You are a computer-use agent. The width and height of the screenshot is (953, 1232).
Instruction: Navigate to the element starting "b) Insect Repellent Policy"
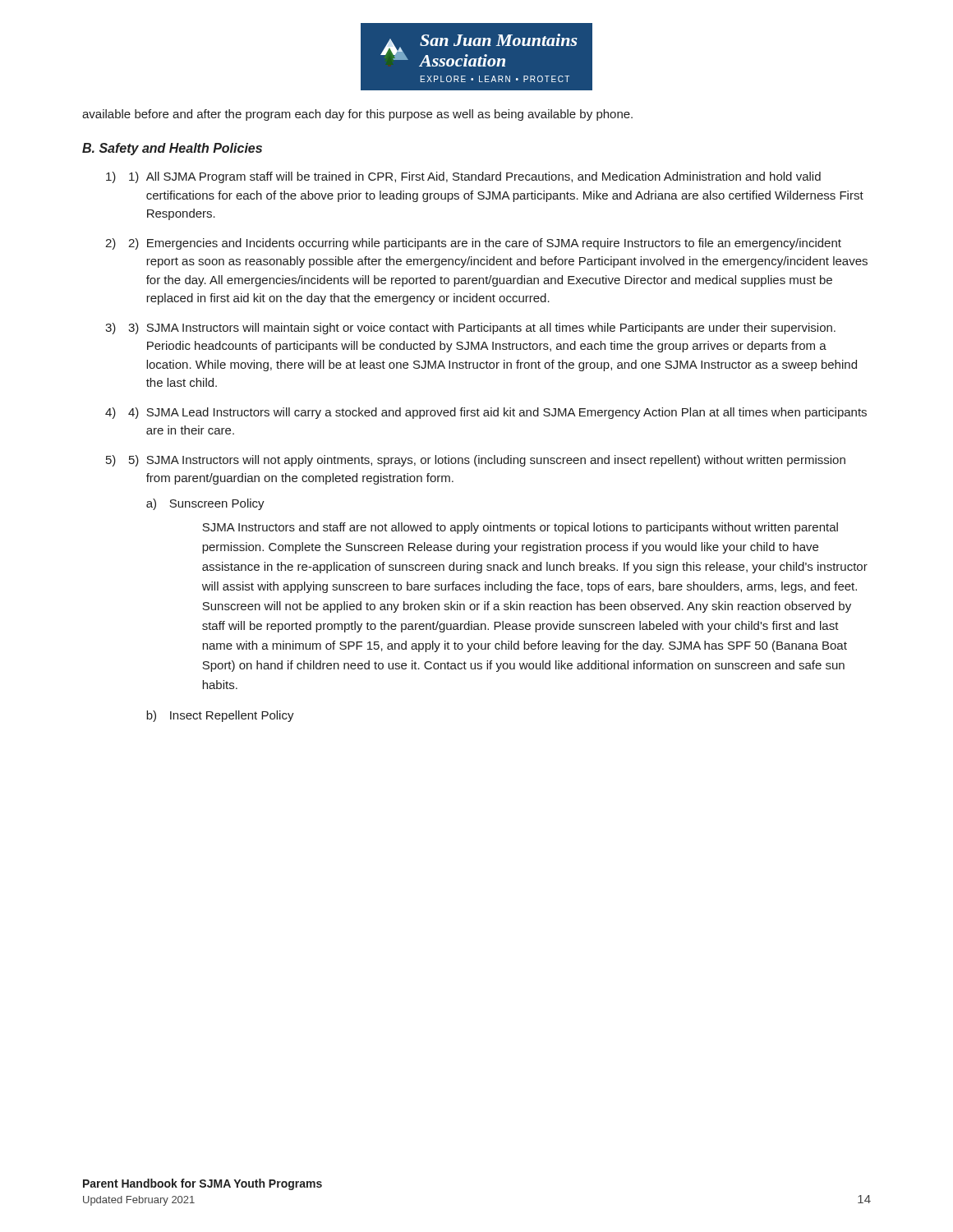click(x=220, y=716)
